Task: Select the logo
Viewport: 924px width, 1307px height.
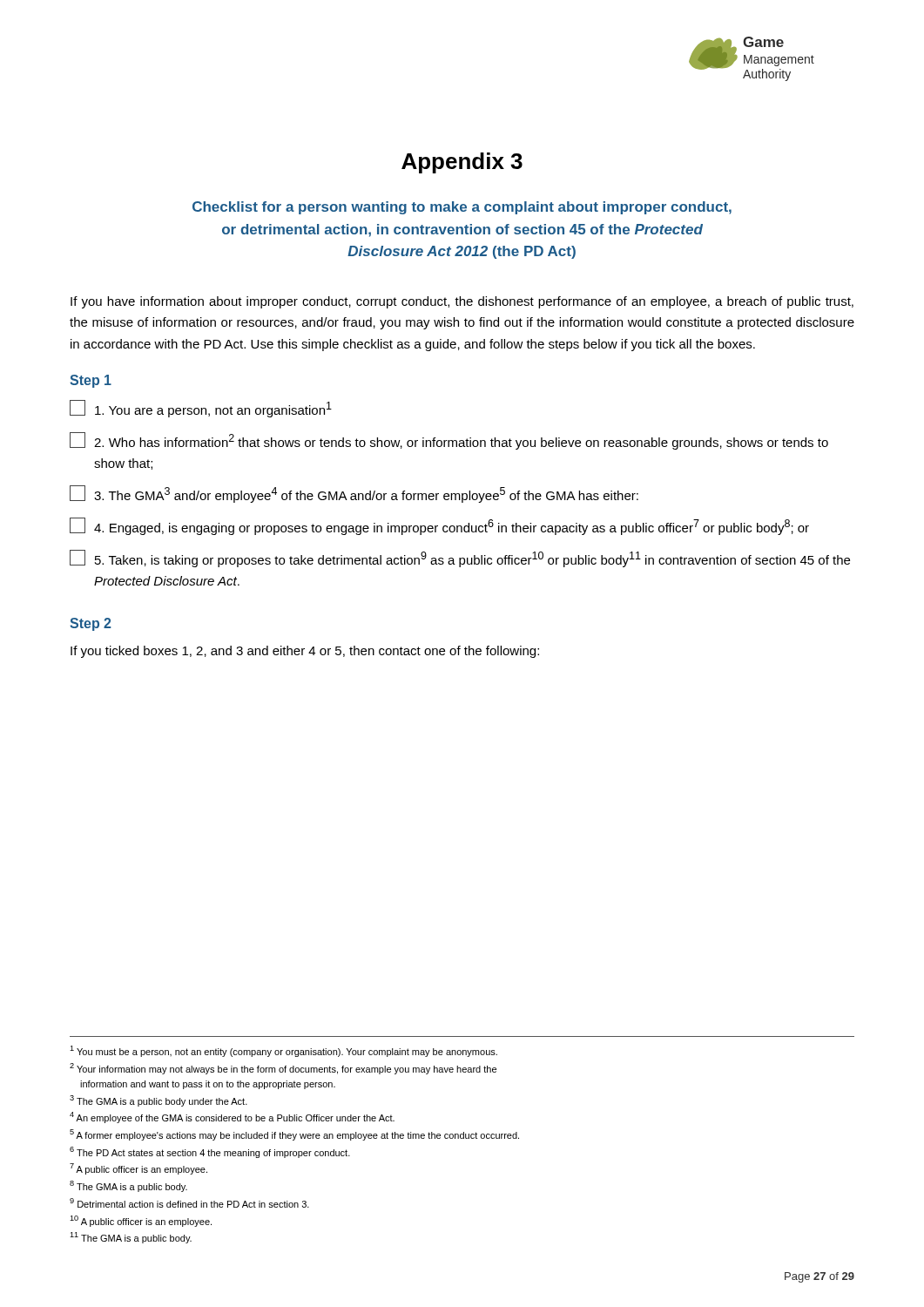Action: (x=767, y=56)
